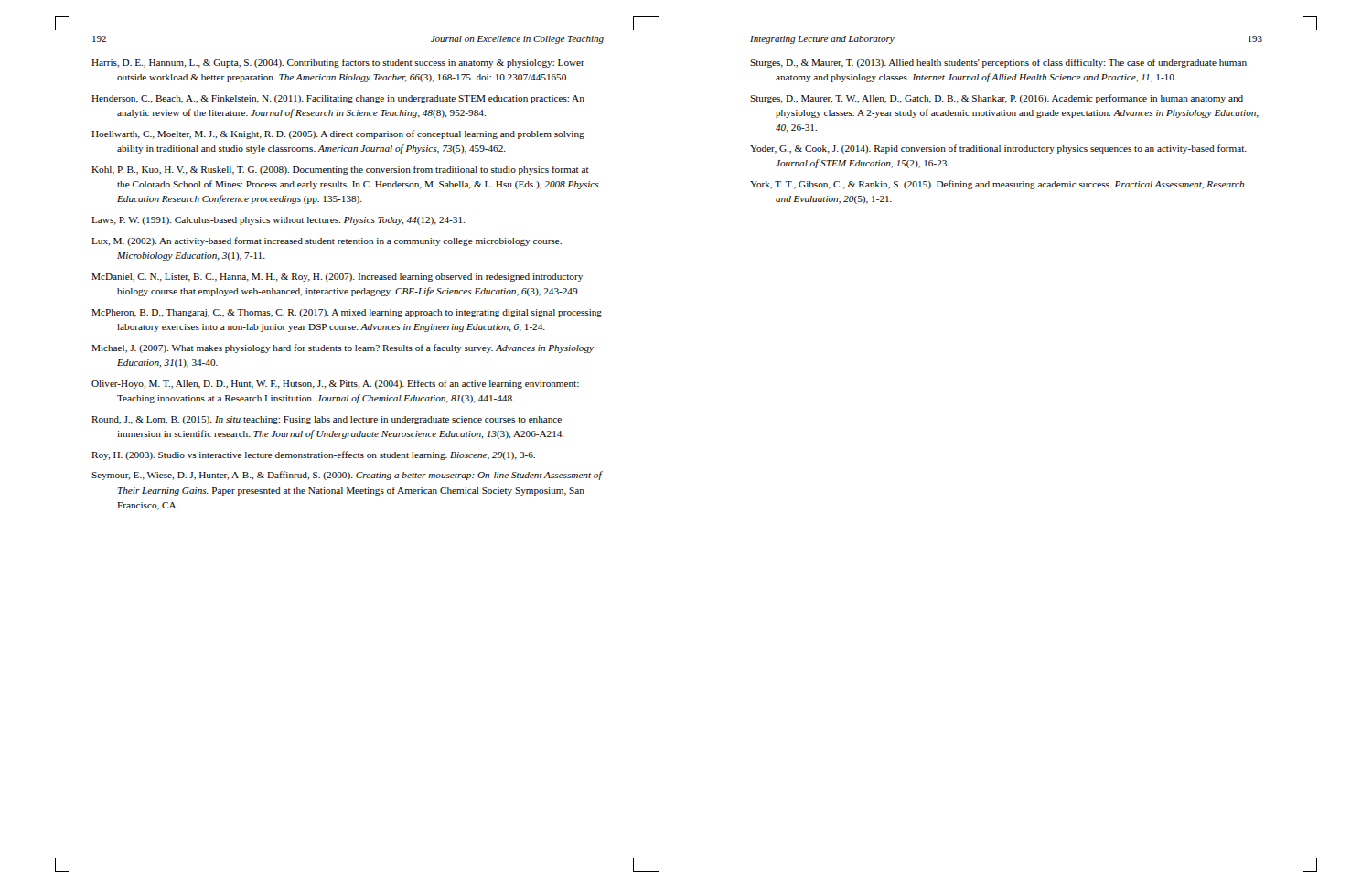Click on the list item that reads "Harris, D. E., Hannum, L., &"
This screenshot has width=1372, height=888.
click(338, 70)
